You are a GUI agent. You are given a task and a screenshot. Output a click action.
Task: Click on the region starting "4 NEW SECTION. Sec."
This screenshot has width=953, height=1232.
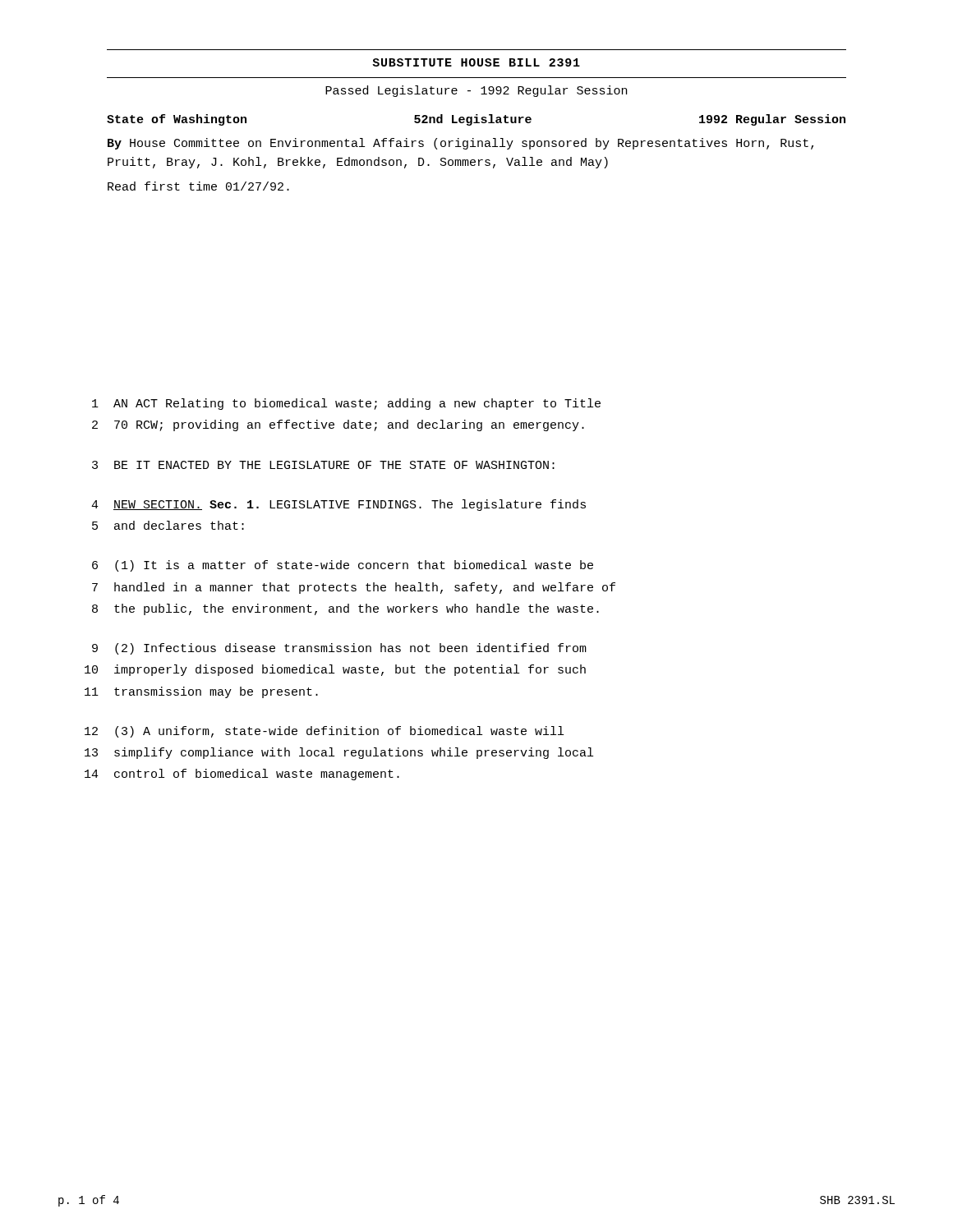click(x=476, y=506)
